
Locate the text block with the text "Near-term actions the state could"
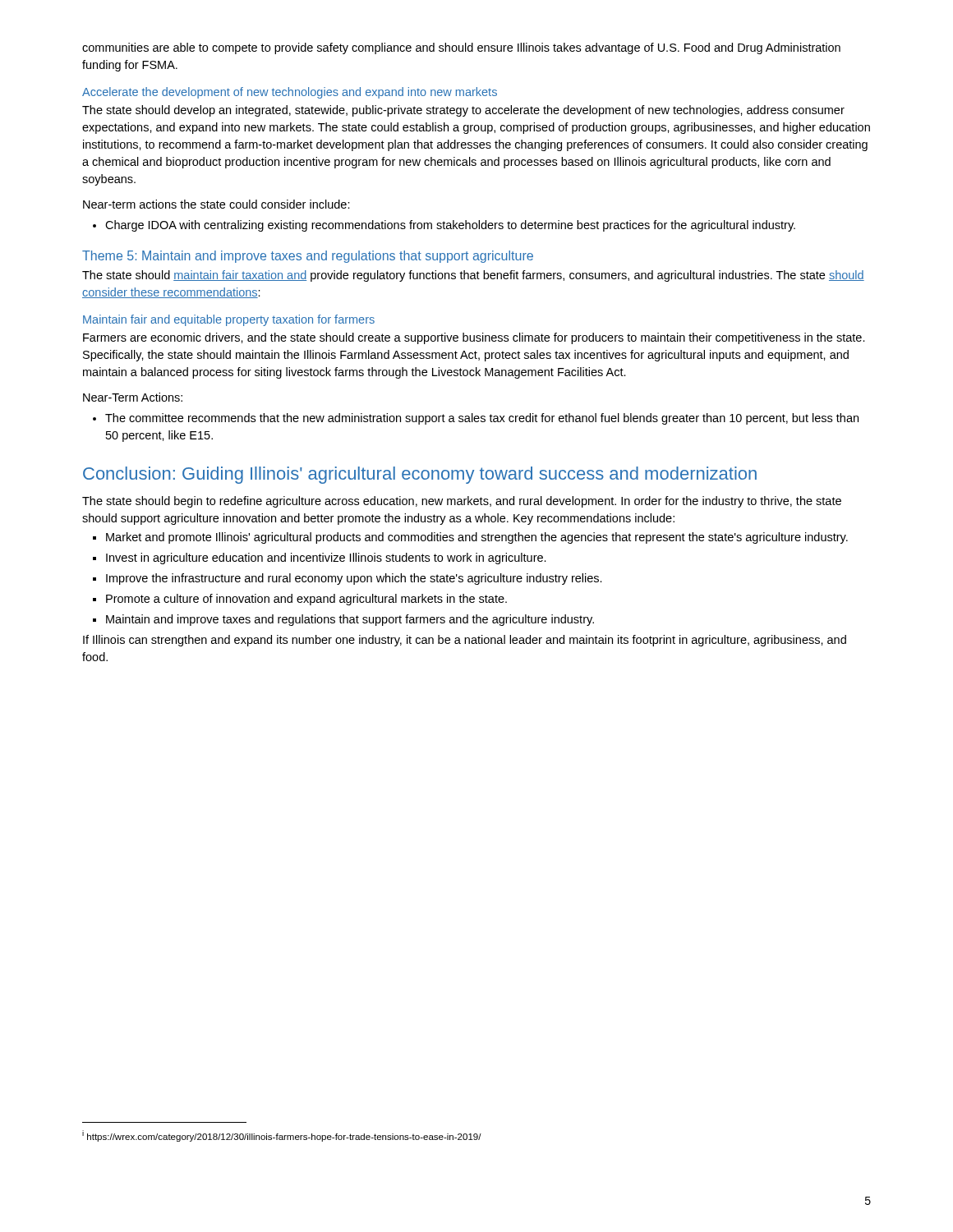(216, 205)
